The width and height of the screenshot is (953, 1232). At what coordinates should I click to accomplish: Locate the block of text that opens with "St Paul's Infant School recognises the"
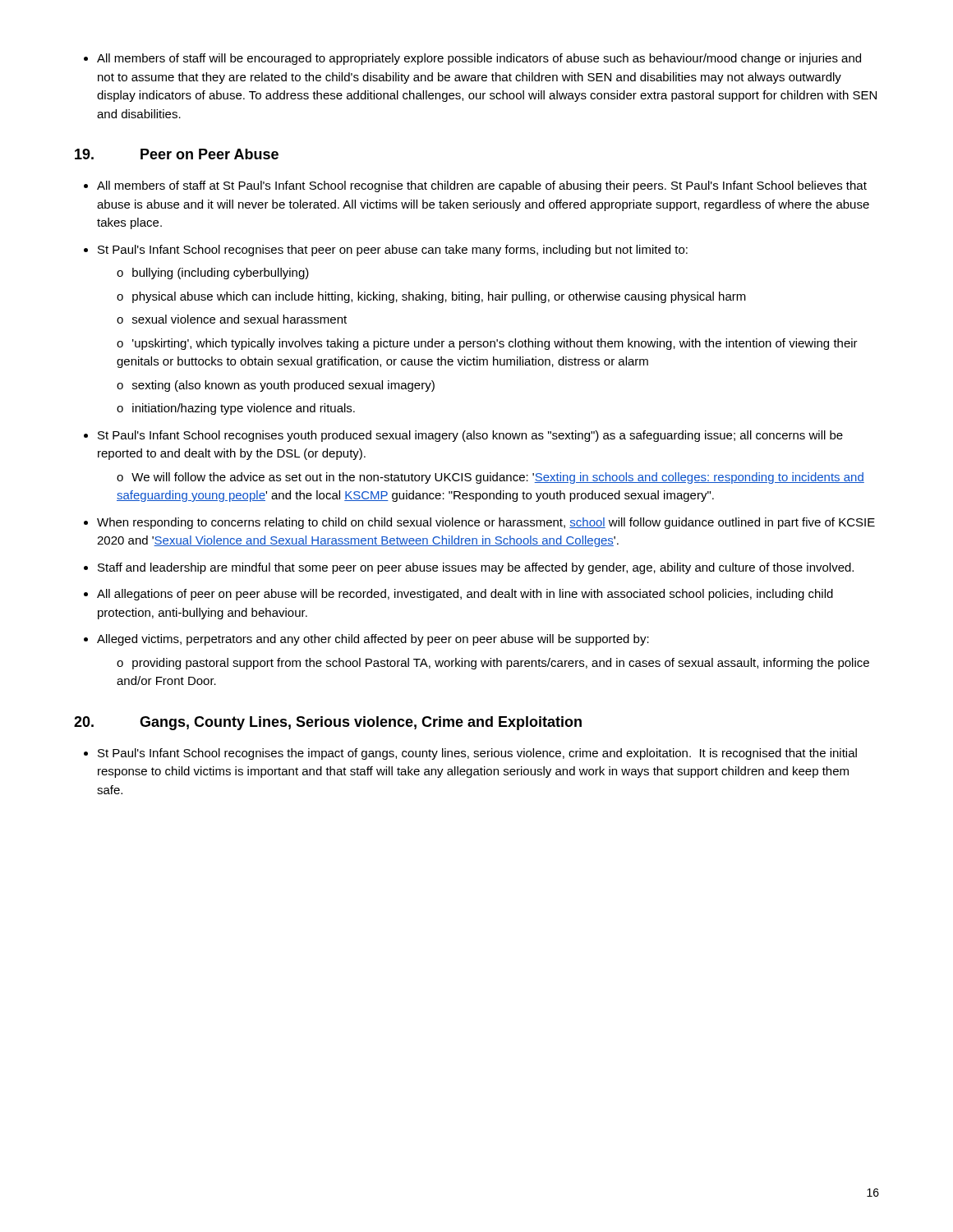pos(476,771)
